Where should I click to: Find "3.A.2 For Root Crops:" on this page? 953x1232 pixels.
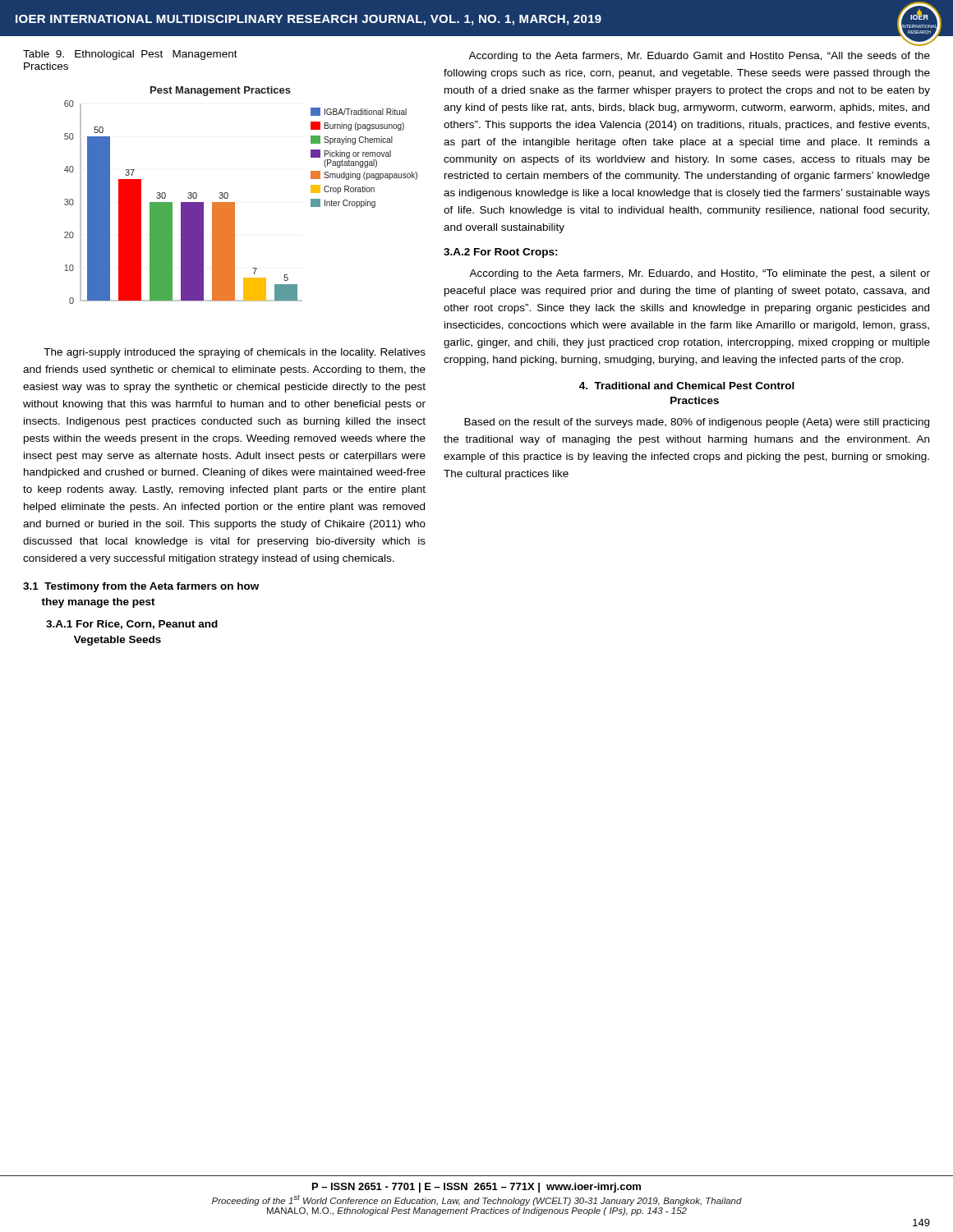(501, 252)
